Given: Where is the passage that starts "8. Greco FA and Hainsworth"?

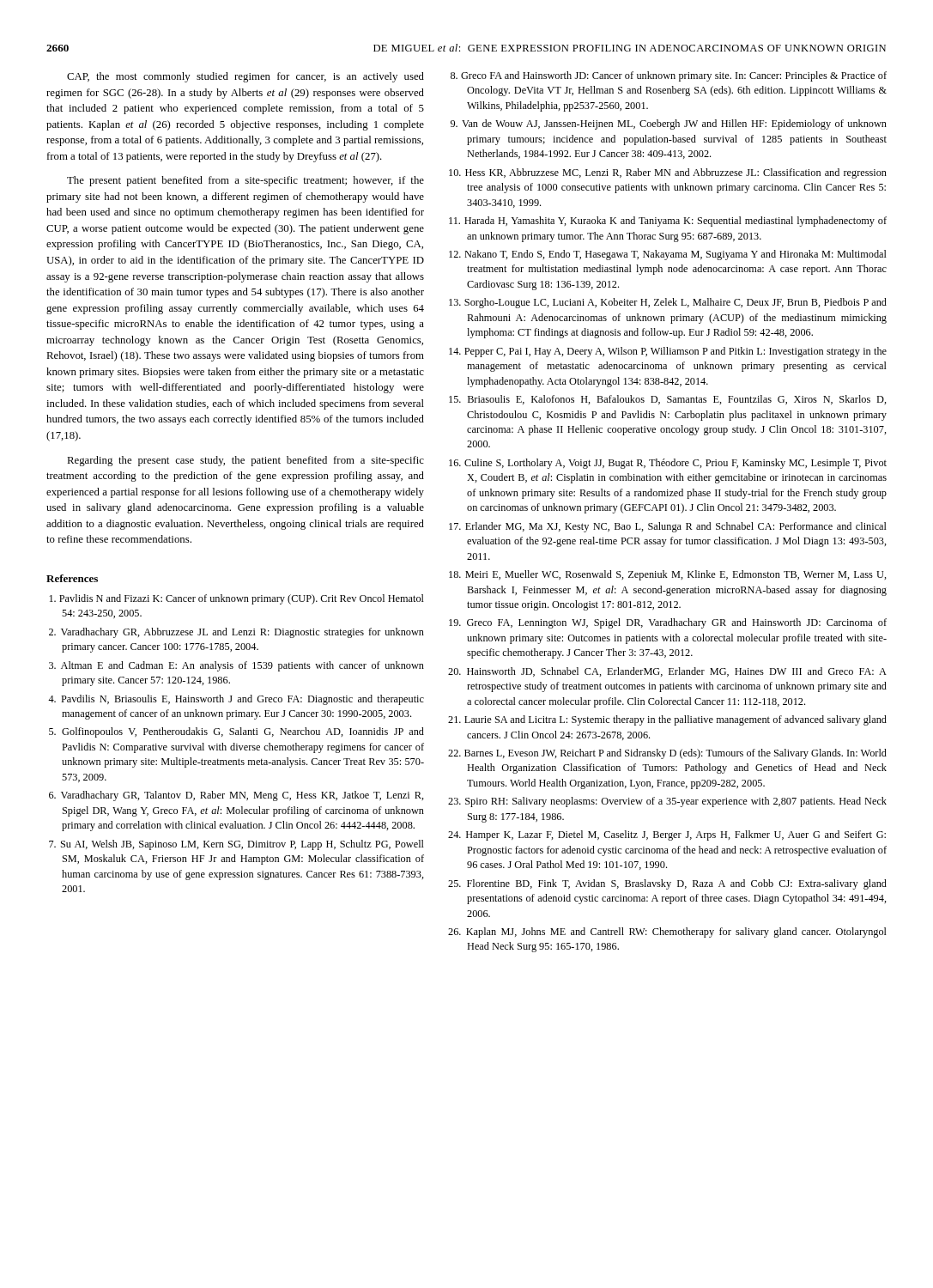Looking at the screenshot, I should 667,512.
